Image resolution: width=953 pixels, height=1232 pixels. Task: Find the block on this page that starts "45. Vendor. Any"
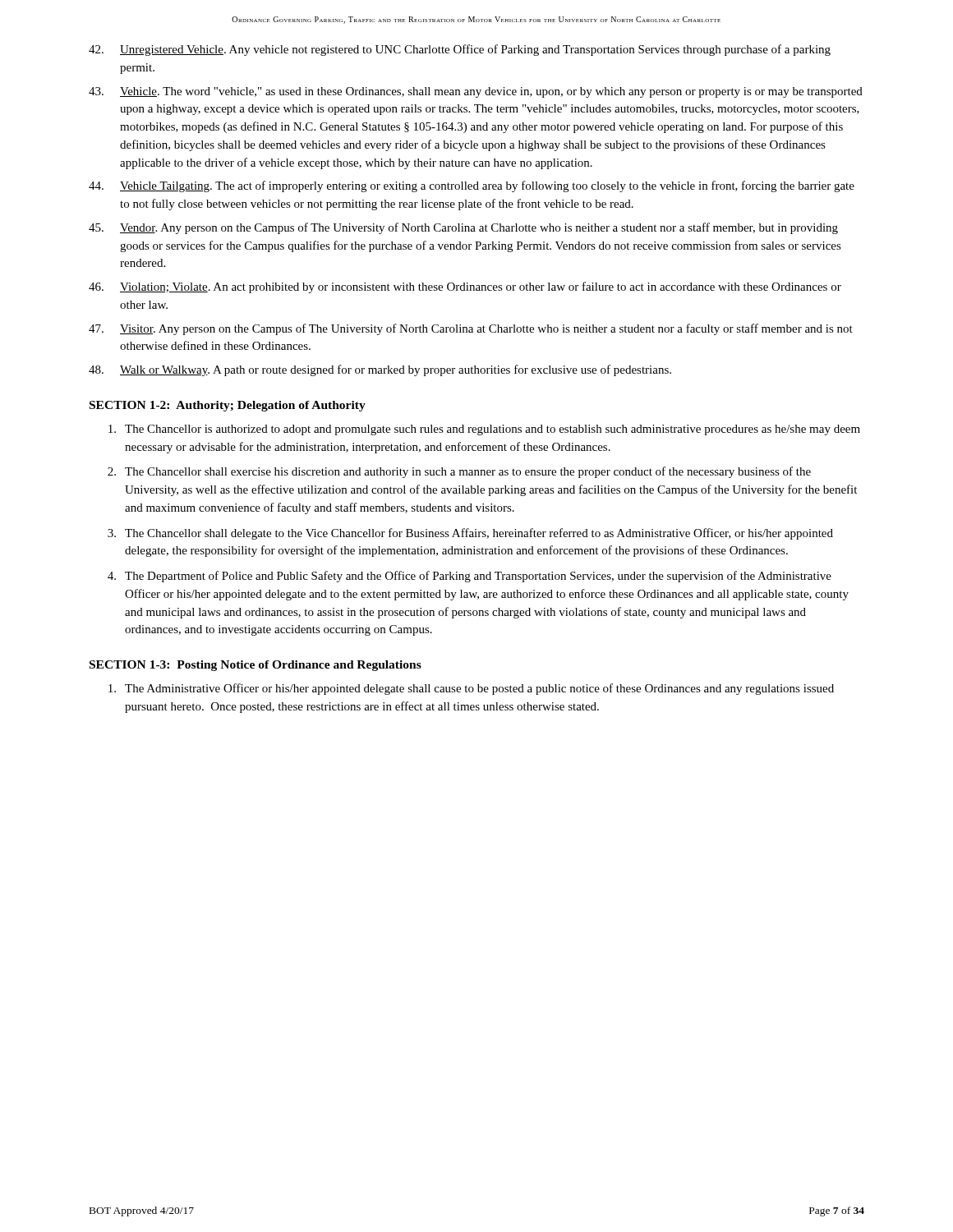pos(476,246)
